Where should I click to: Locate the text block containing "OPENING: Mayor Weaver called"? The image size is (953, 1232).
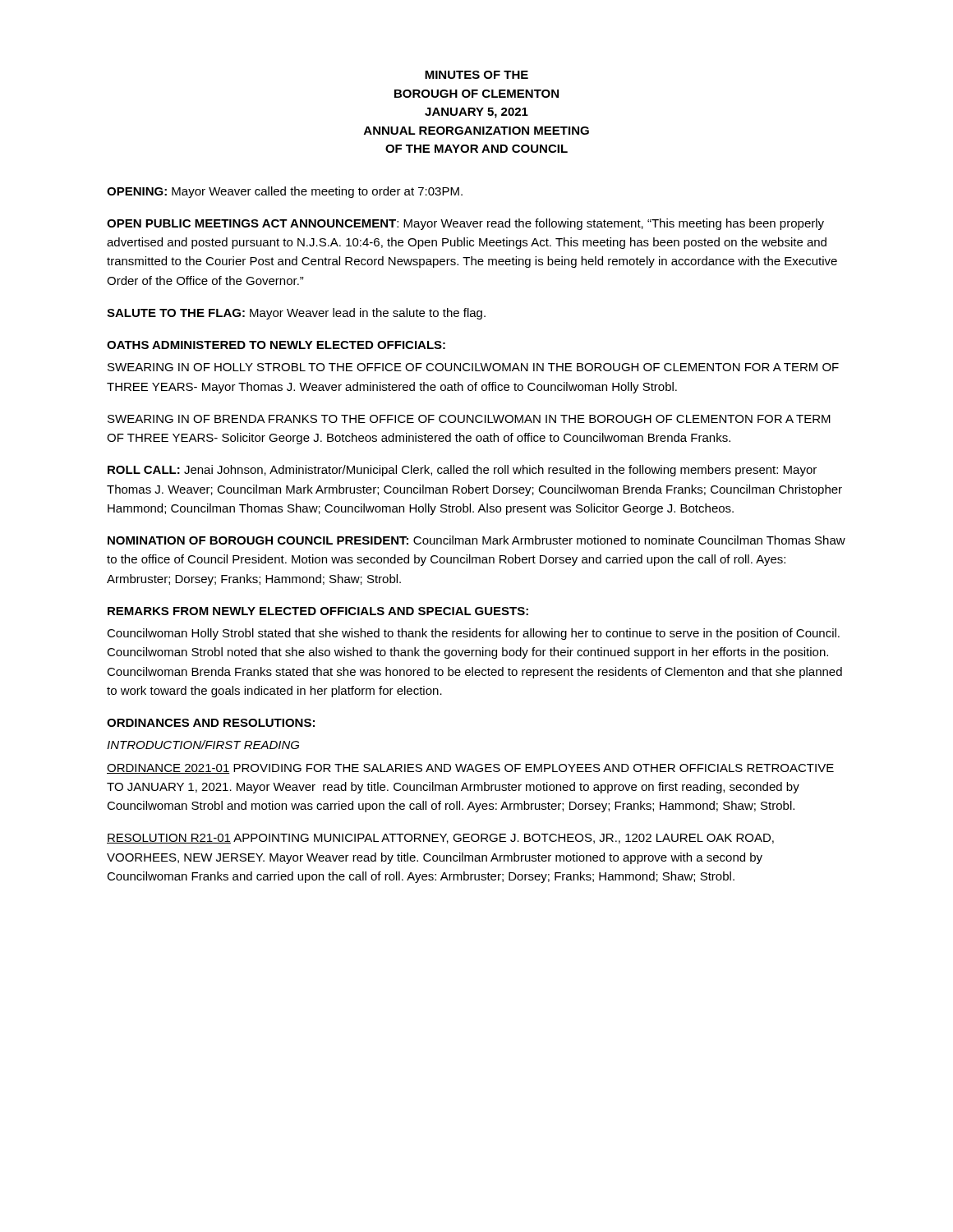tap(285, 192)
